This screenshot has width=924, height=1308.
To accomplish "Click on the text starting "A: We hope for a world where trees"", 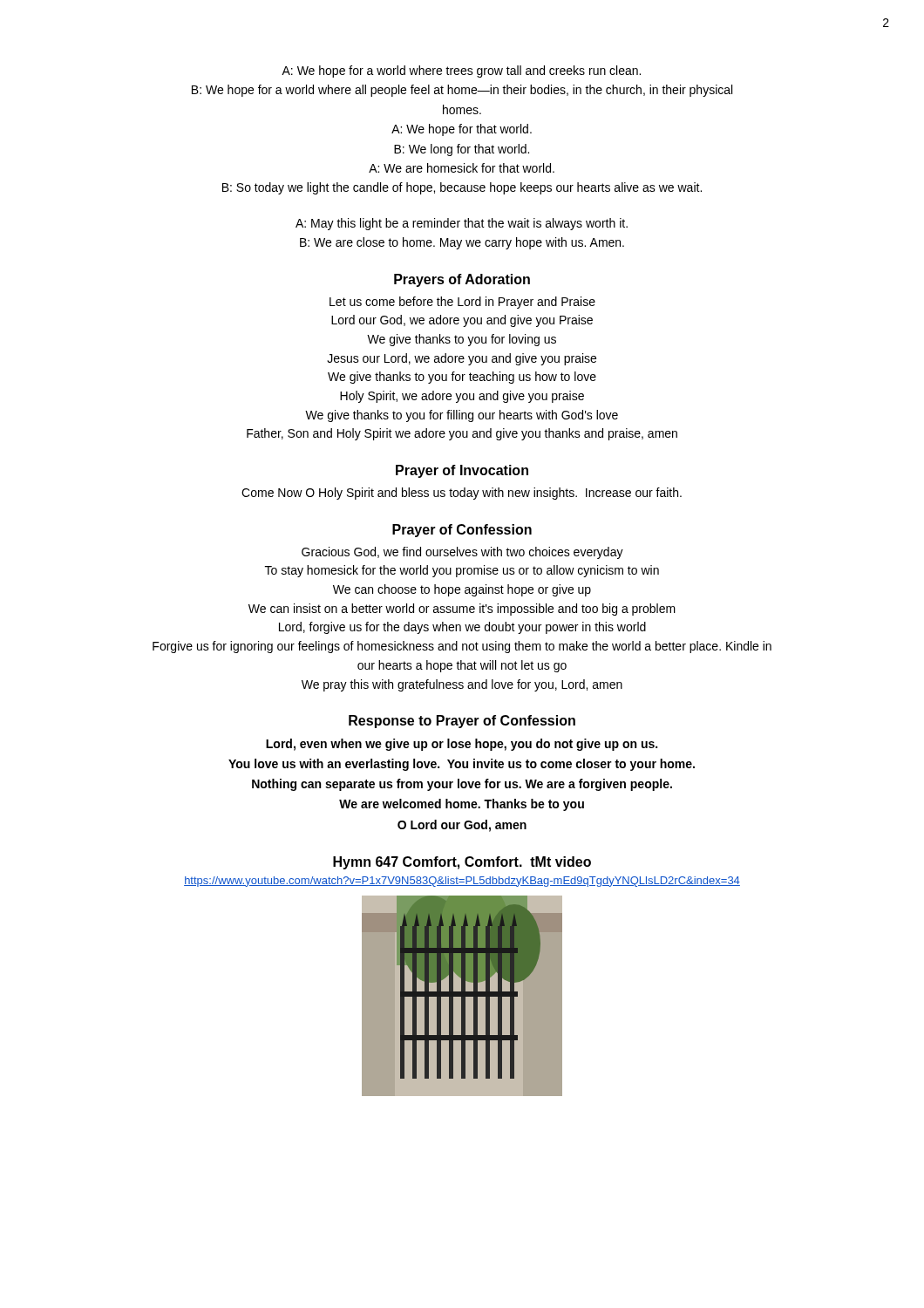I will 462,129.
